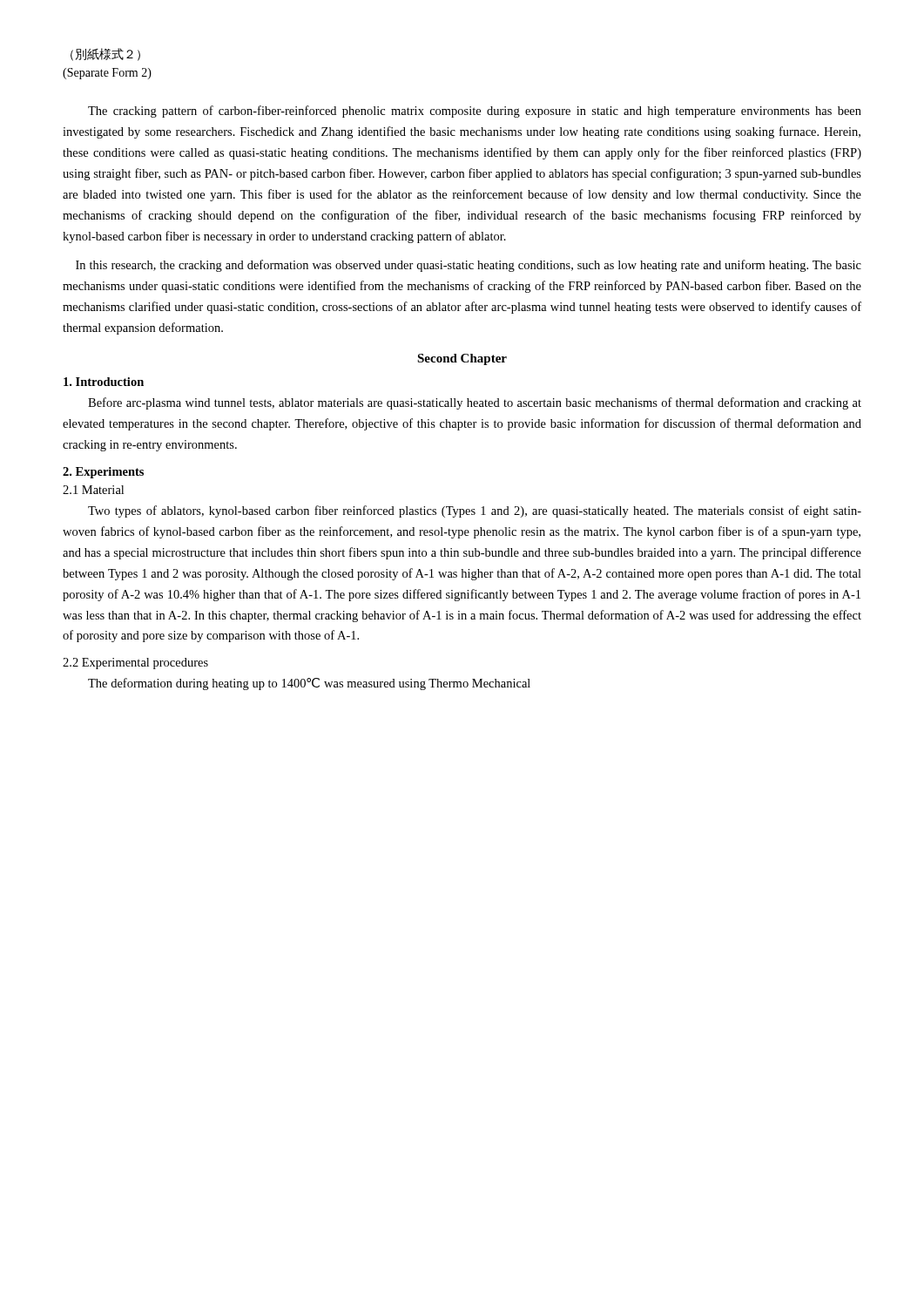924x1307 pixels.
Task: Navigate to the region starting "1 Material"
Action: 94,490
